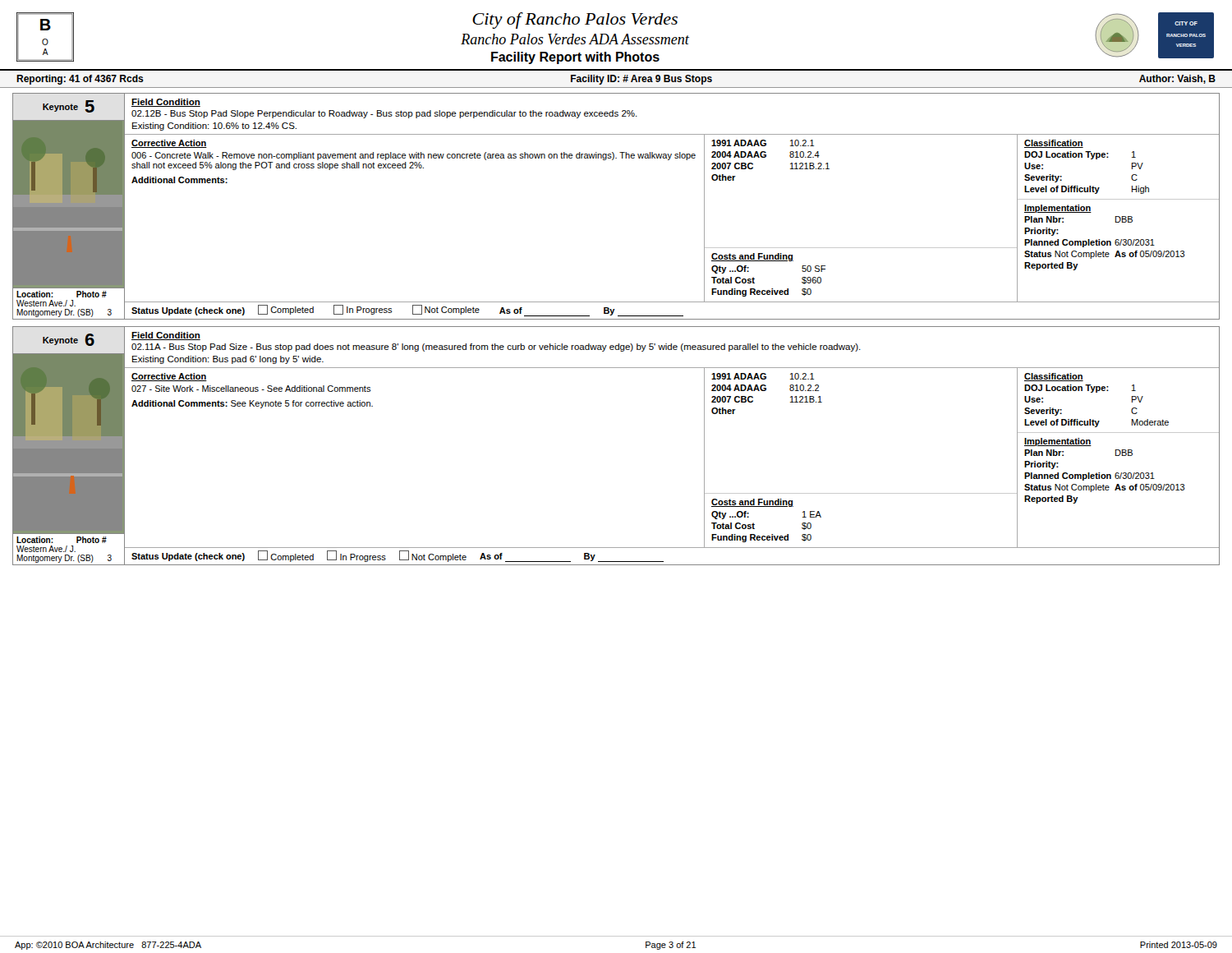The image size is (1232, 953).
Task: Select the region starting "Reporting: 41 of 4367"
Action: (x=616, y=79)
